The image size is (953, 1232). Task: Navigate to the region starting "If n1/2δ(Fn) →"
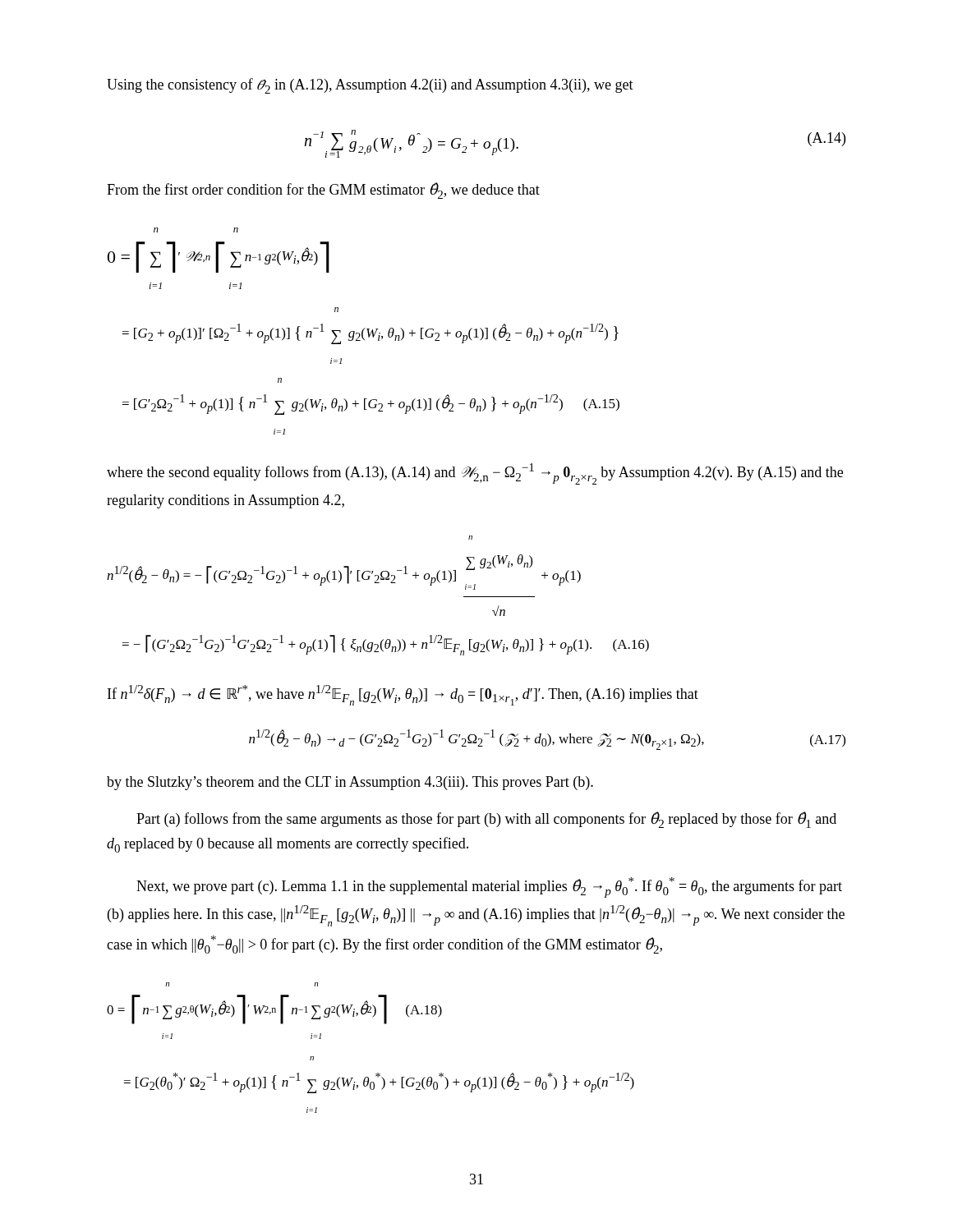point(402,695)
